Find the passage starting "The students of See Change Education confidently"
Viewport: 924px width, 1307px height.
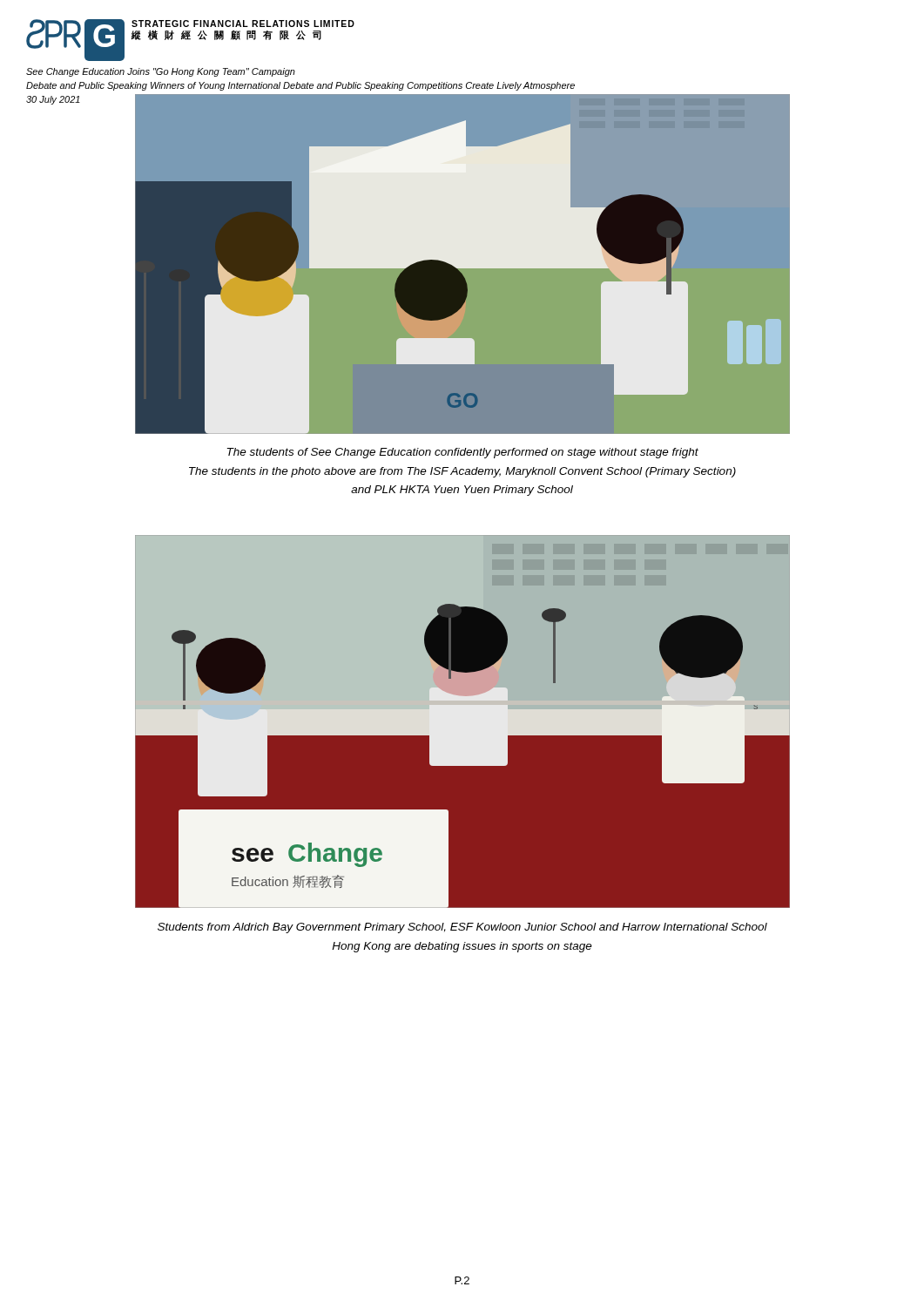(462, 471)
